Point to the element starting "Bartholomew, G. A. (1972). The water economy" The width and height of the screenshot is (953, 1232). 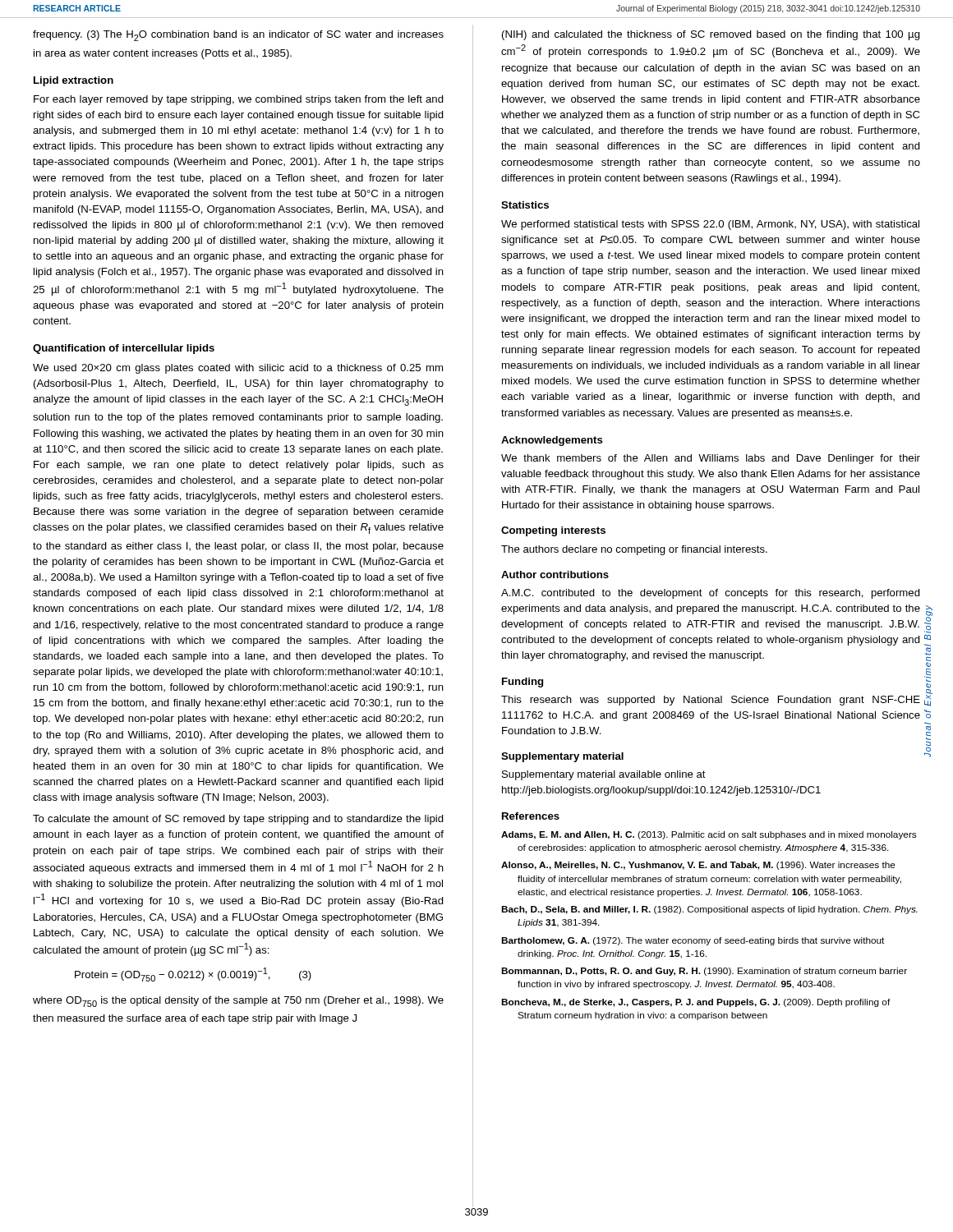(693, 947)
